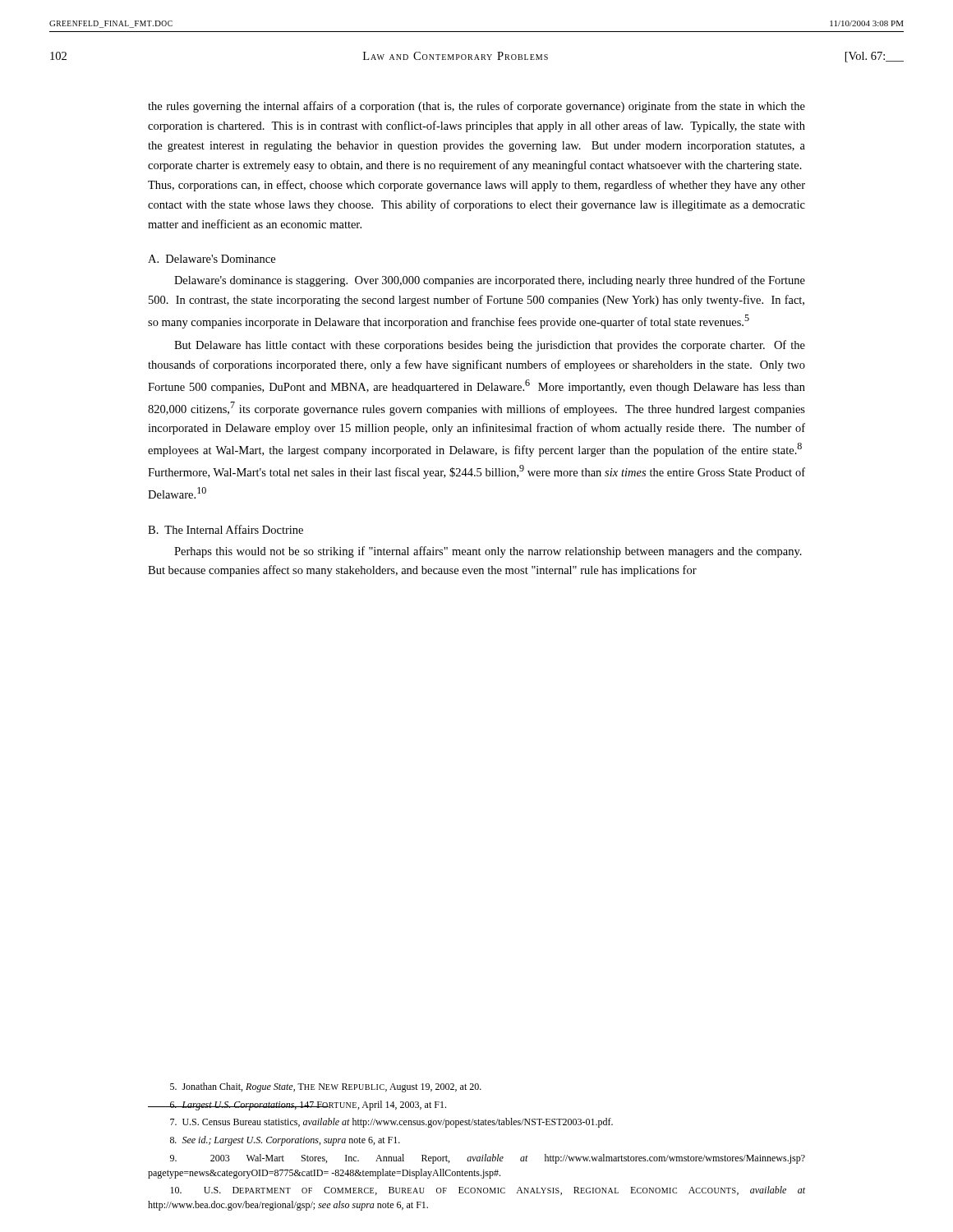This screenshot has width=953, height=1232.
Task: Click where it says "B. The Internal Affairs Doctrine"
Action: (226, 529)
